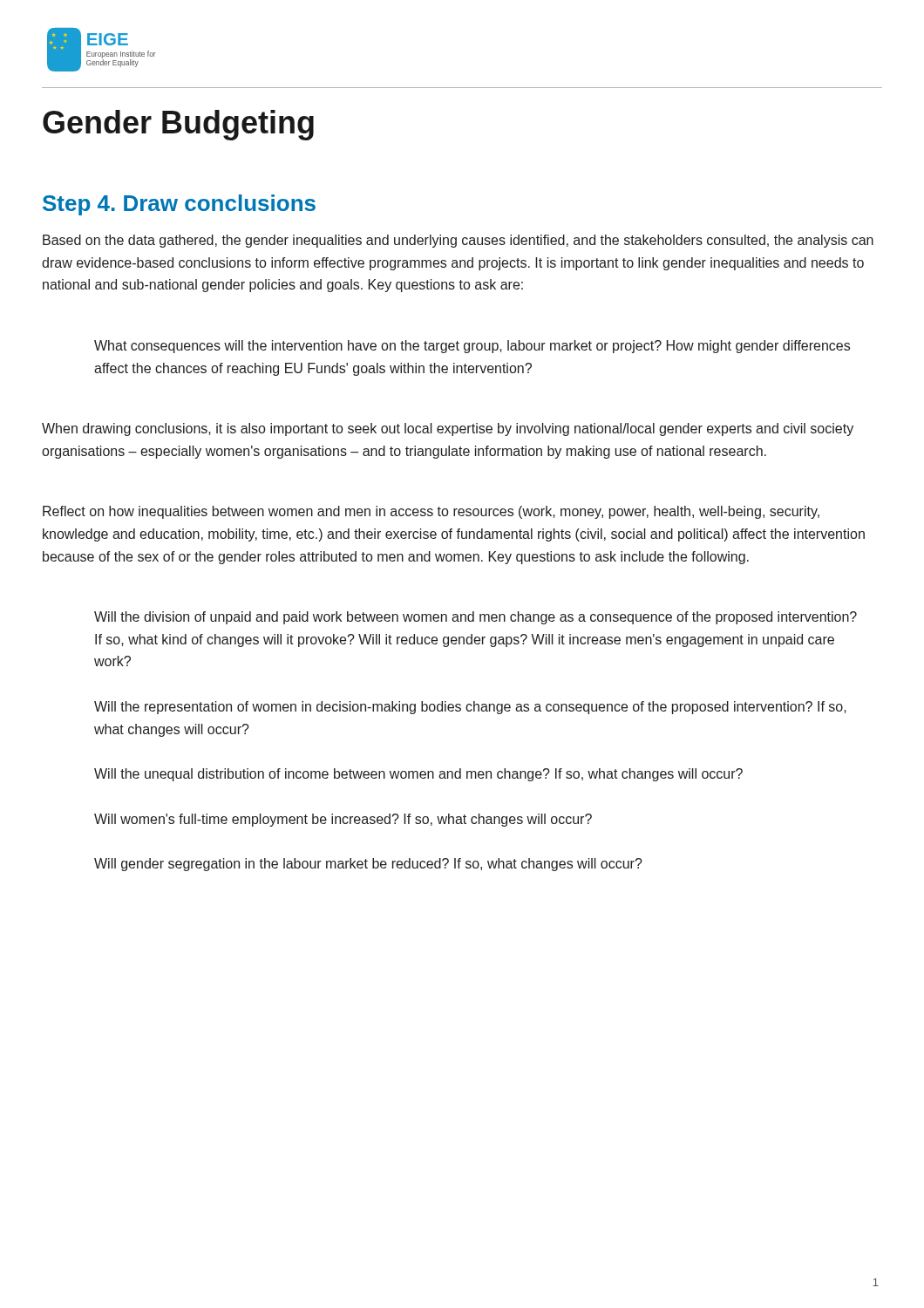Find the text starting "Gender Budgeting"
924x1308 pixels.
coord(178,125)
